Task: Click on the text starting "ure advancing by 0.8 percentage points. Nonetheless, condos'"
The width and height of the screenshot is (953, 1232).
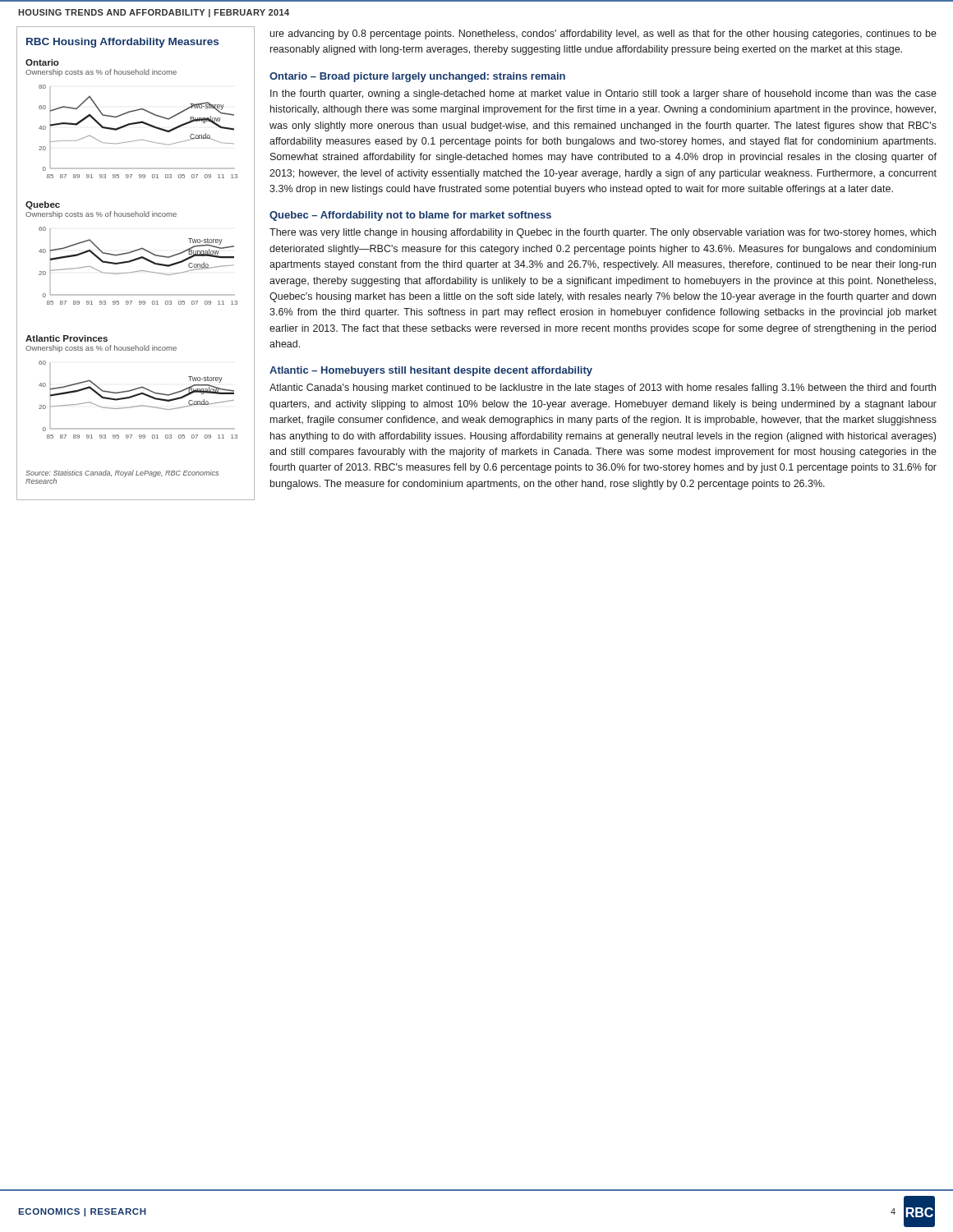Action: pos(603,42)
